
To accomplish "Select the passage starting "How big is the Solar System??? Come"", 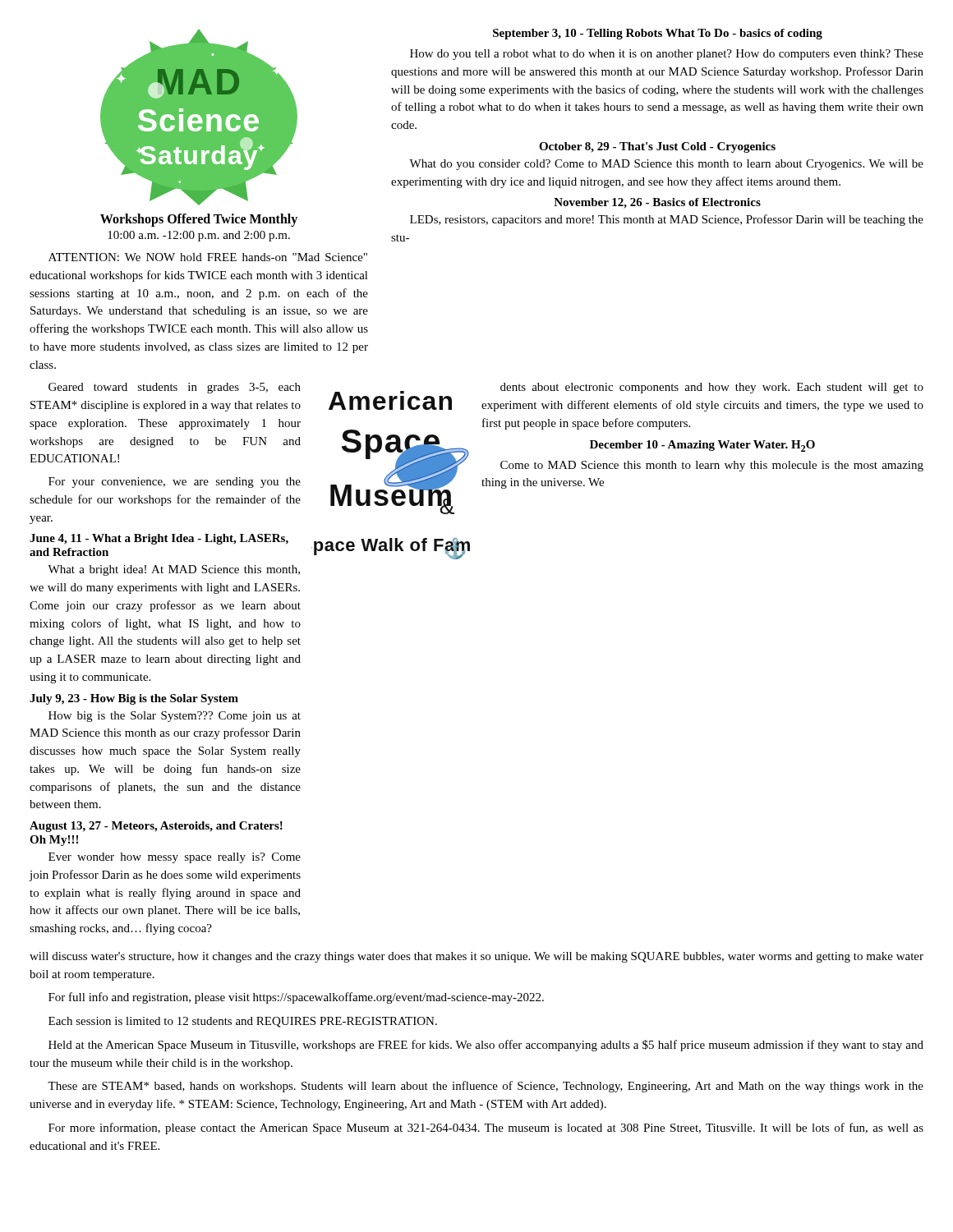I will click(165, 760).
